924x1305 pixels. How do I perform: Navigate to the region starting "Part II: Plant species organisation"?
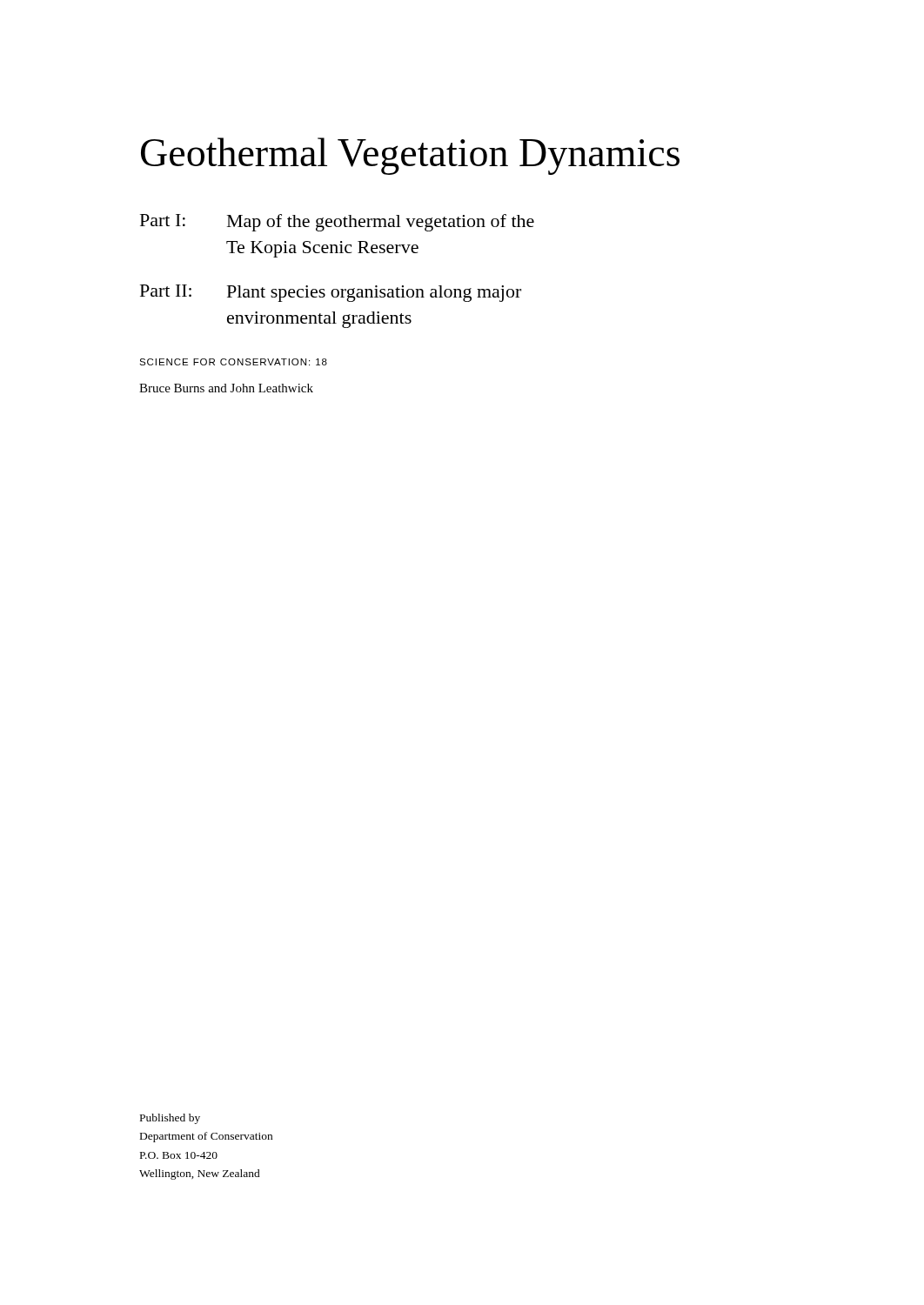[x=466, y=304]
